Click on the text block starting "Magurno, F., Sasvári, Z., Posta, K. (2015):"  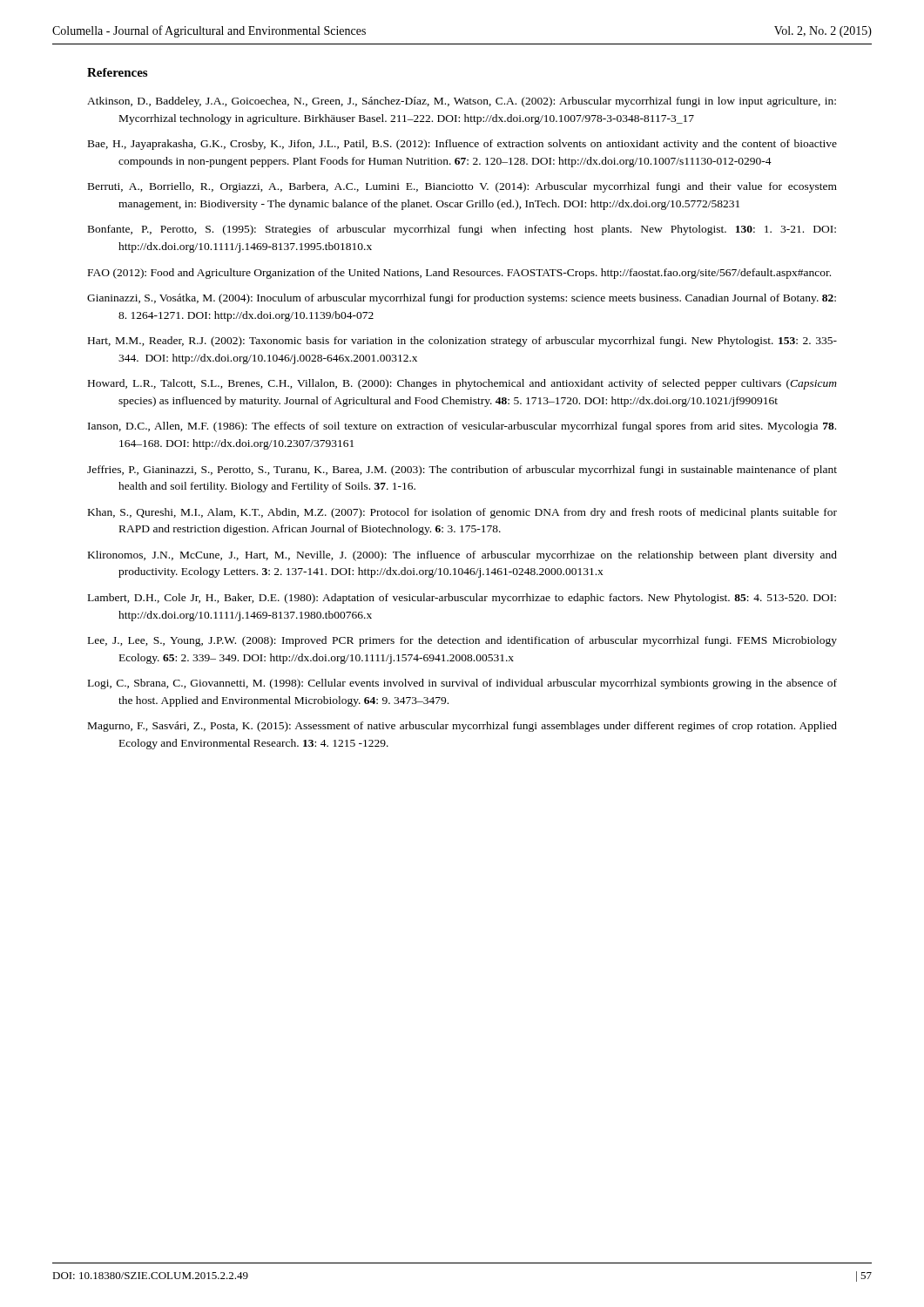pos(462,734)
